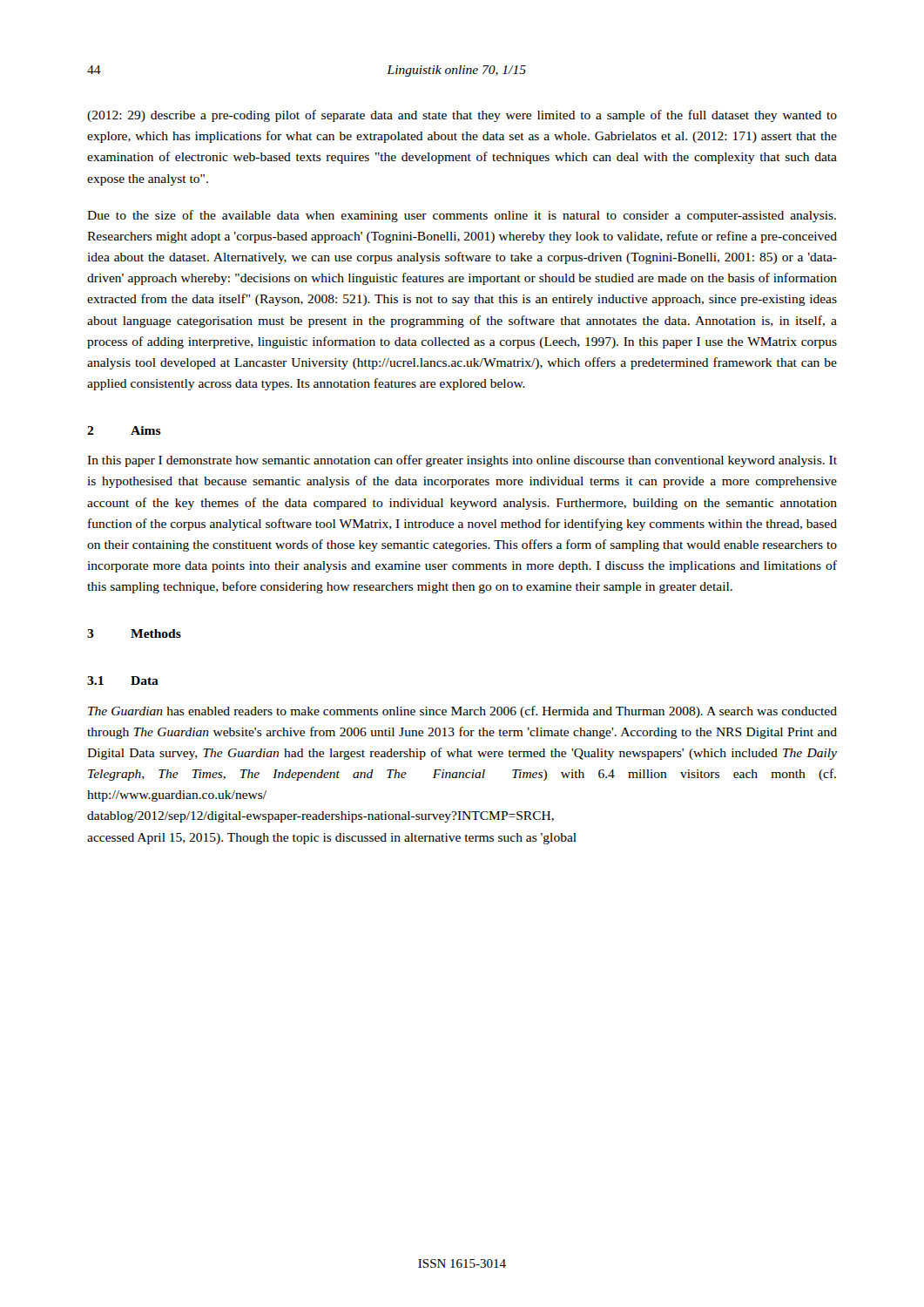Find the block on this page that starts "(2012: 29) describe a pre-coding pilot of separate"

coord(462,146)
